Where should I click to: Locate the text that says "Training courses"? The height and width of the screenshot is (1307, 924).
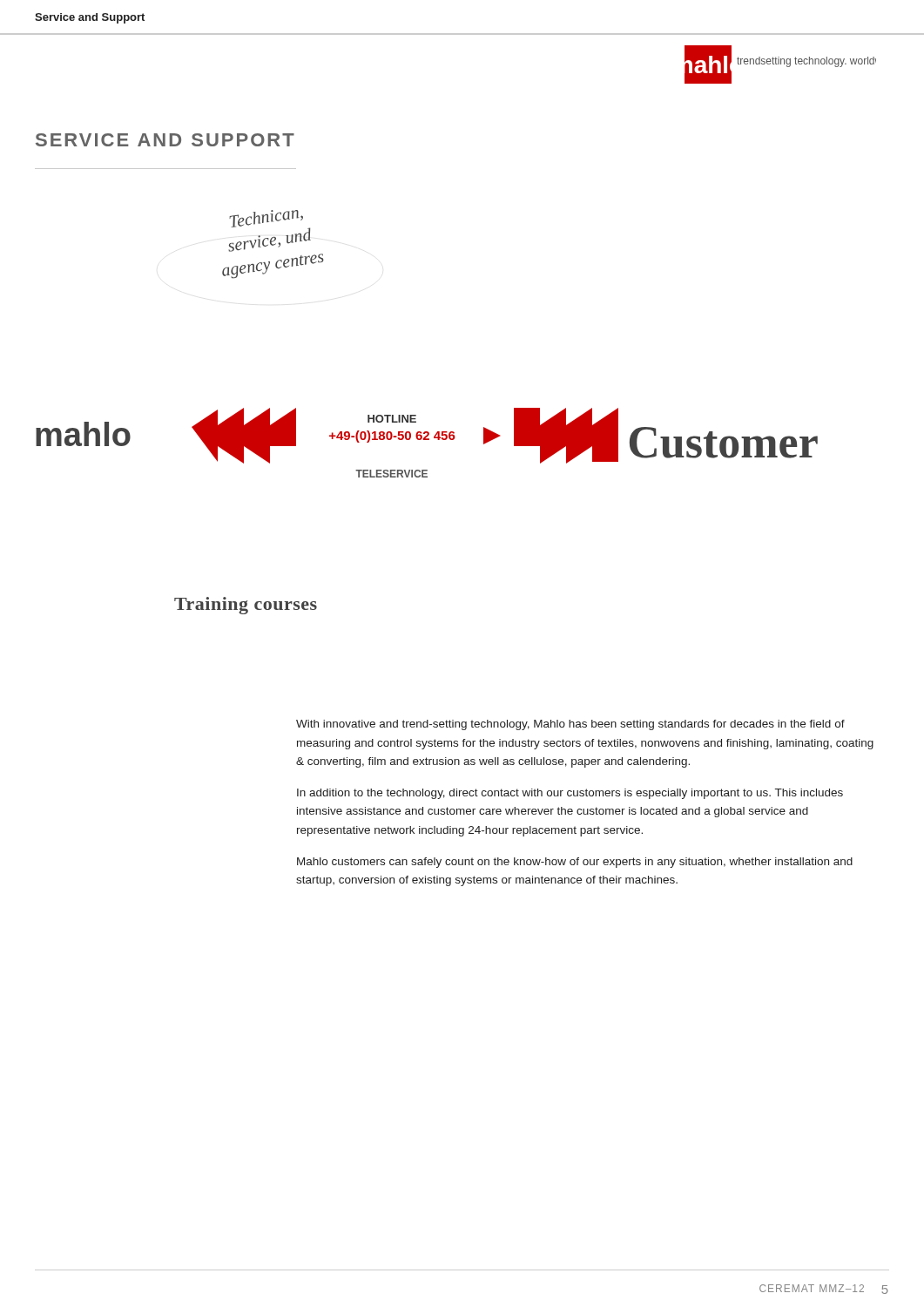(246, 603)
